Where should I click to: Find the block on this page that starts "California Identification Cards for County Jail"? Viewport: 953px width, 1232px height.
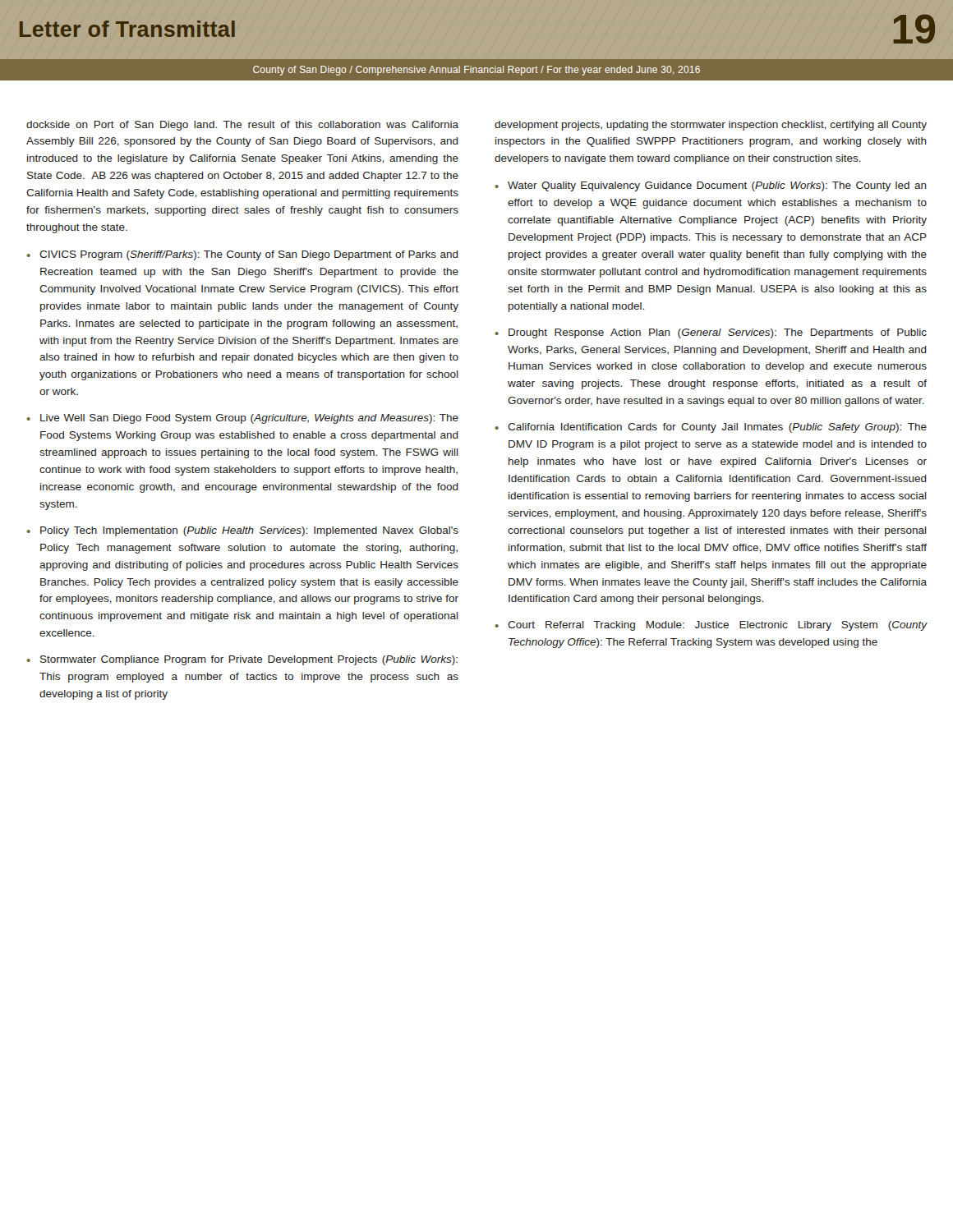(x=717, y=513)
